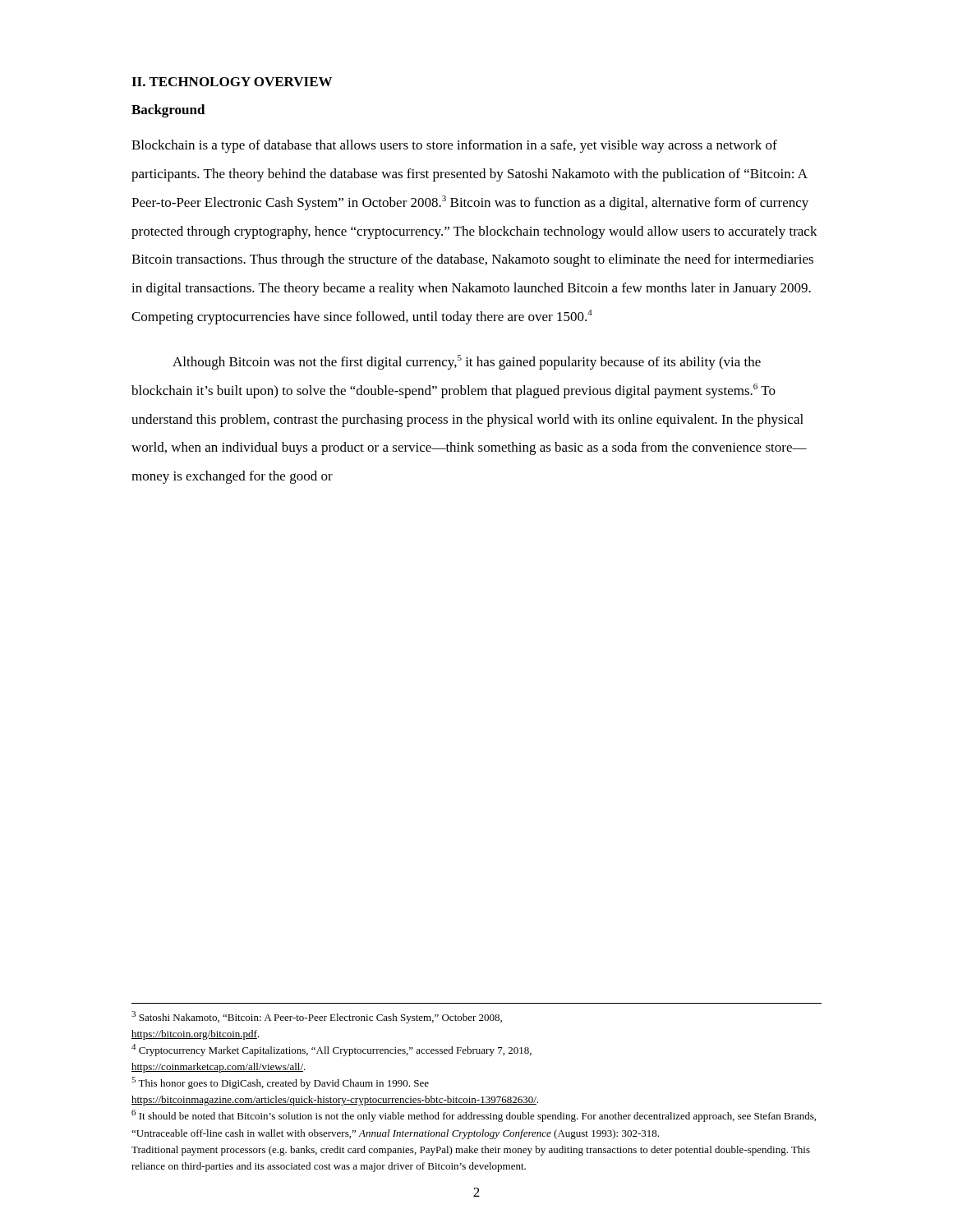The width and height of the screenshot is (953, 1232).
Task: Select the text block that reads "Although Bitcoin was not"
Action: coord(469,418)
